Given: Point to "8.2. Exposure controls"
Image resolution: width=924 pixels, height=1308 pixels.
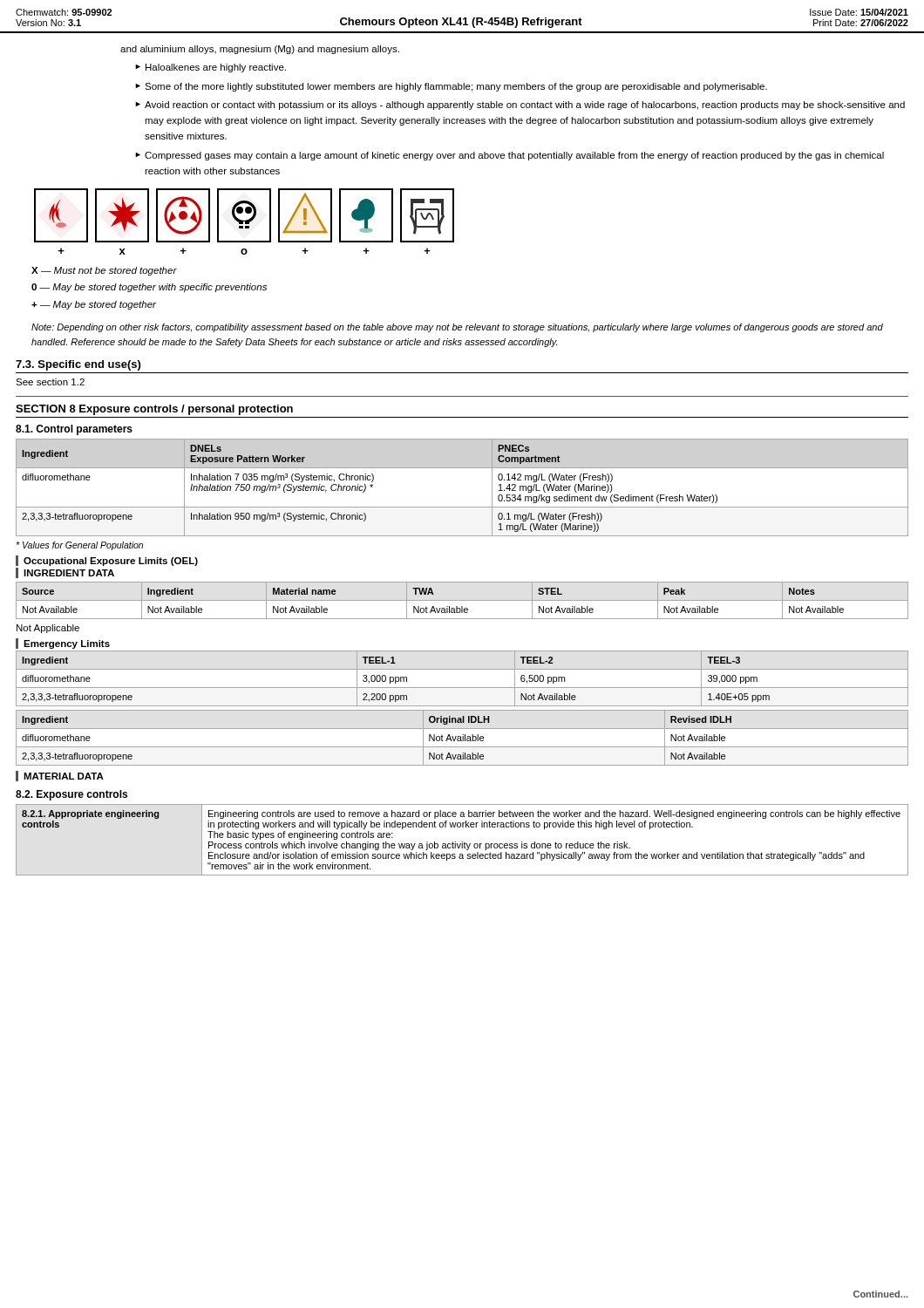Looking at the screenshot, I should point(72,795).
